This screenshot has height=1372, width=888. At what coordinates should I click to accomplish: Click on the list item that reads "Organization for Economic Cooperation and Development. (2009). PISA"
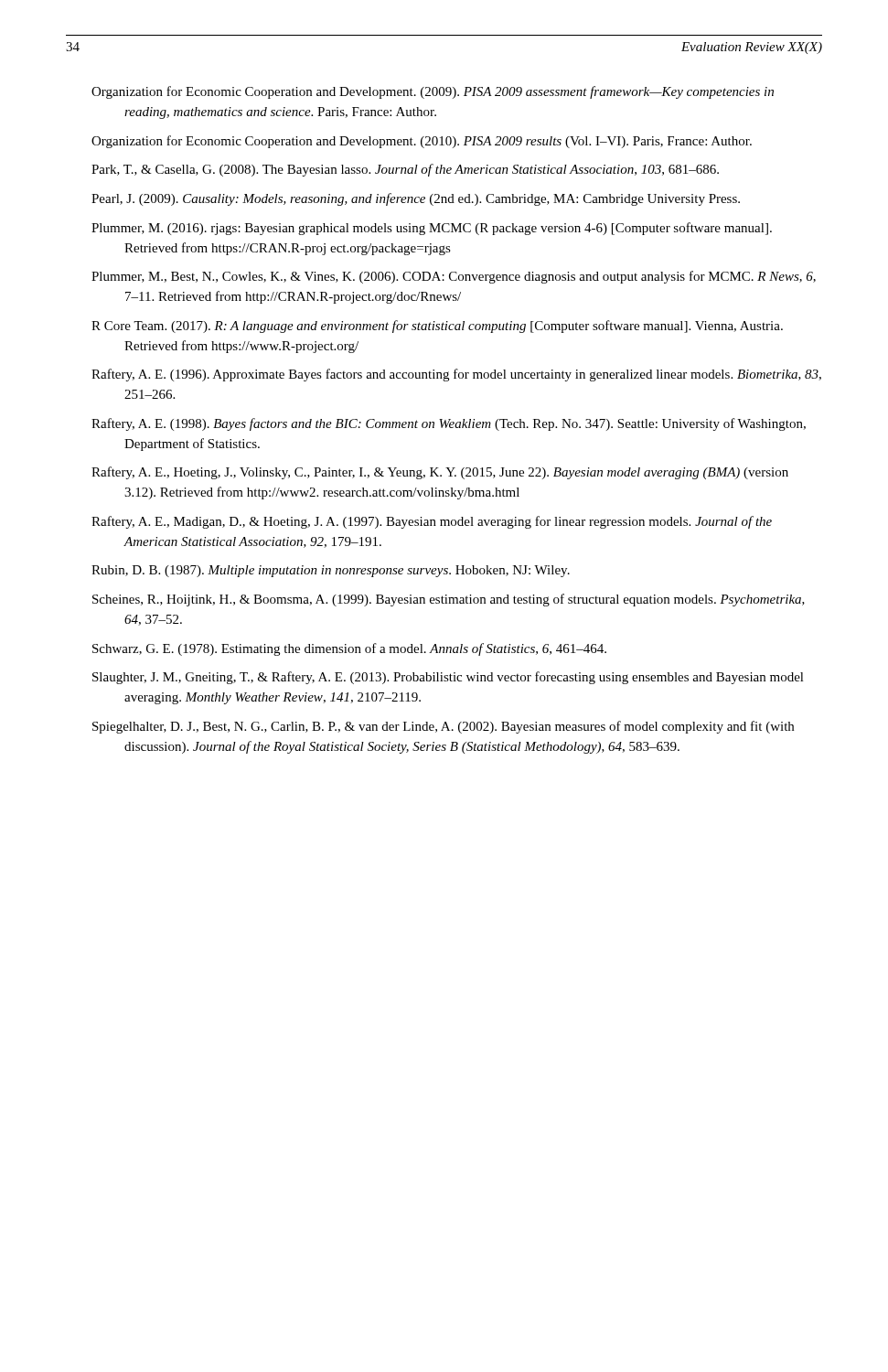point(433,101)
